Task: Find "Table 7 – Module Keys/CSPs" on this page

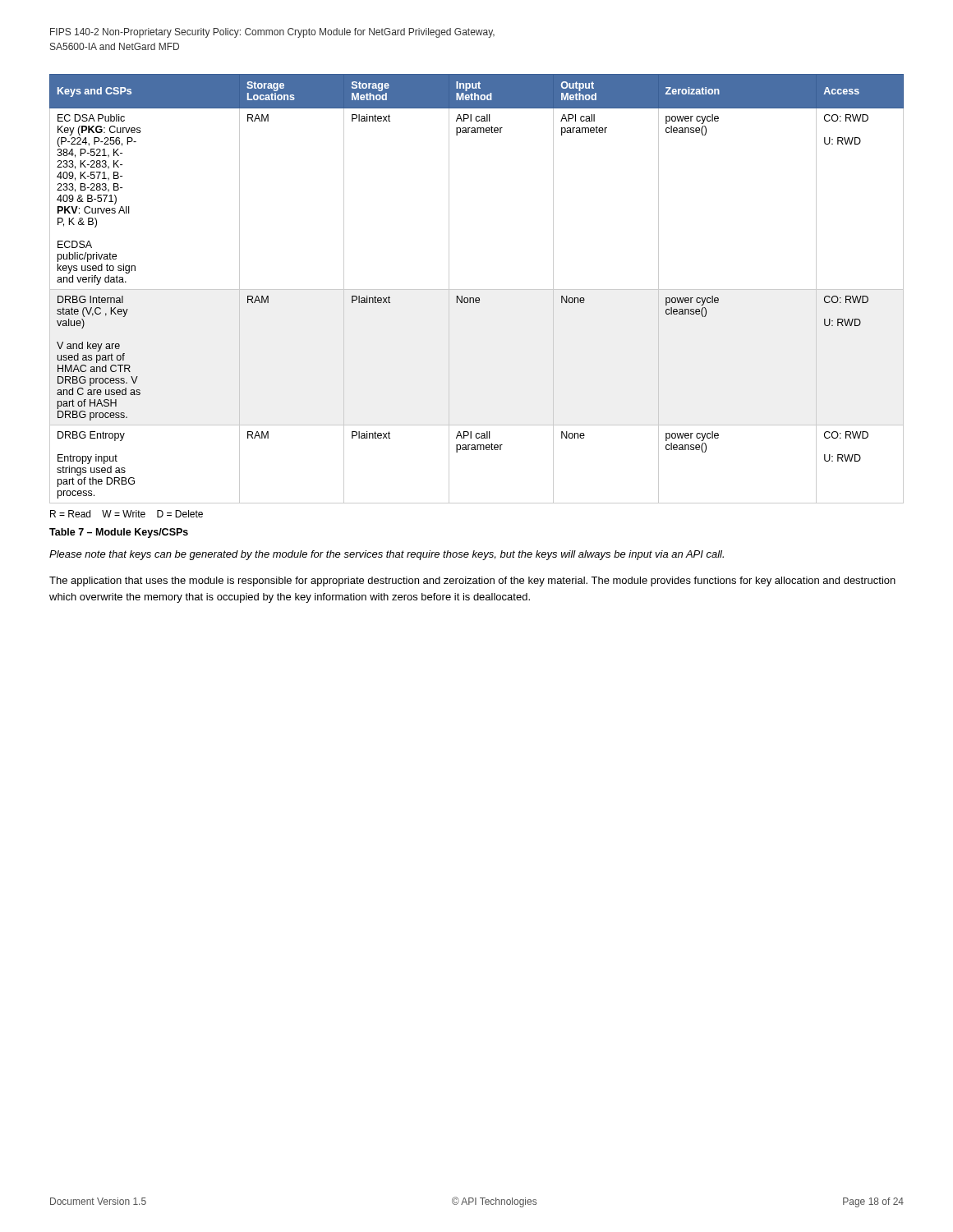Action: [119, 532]
